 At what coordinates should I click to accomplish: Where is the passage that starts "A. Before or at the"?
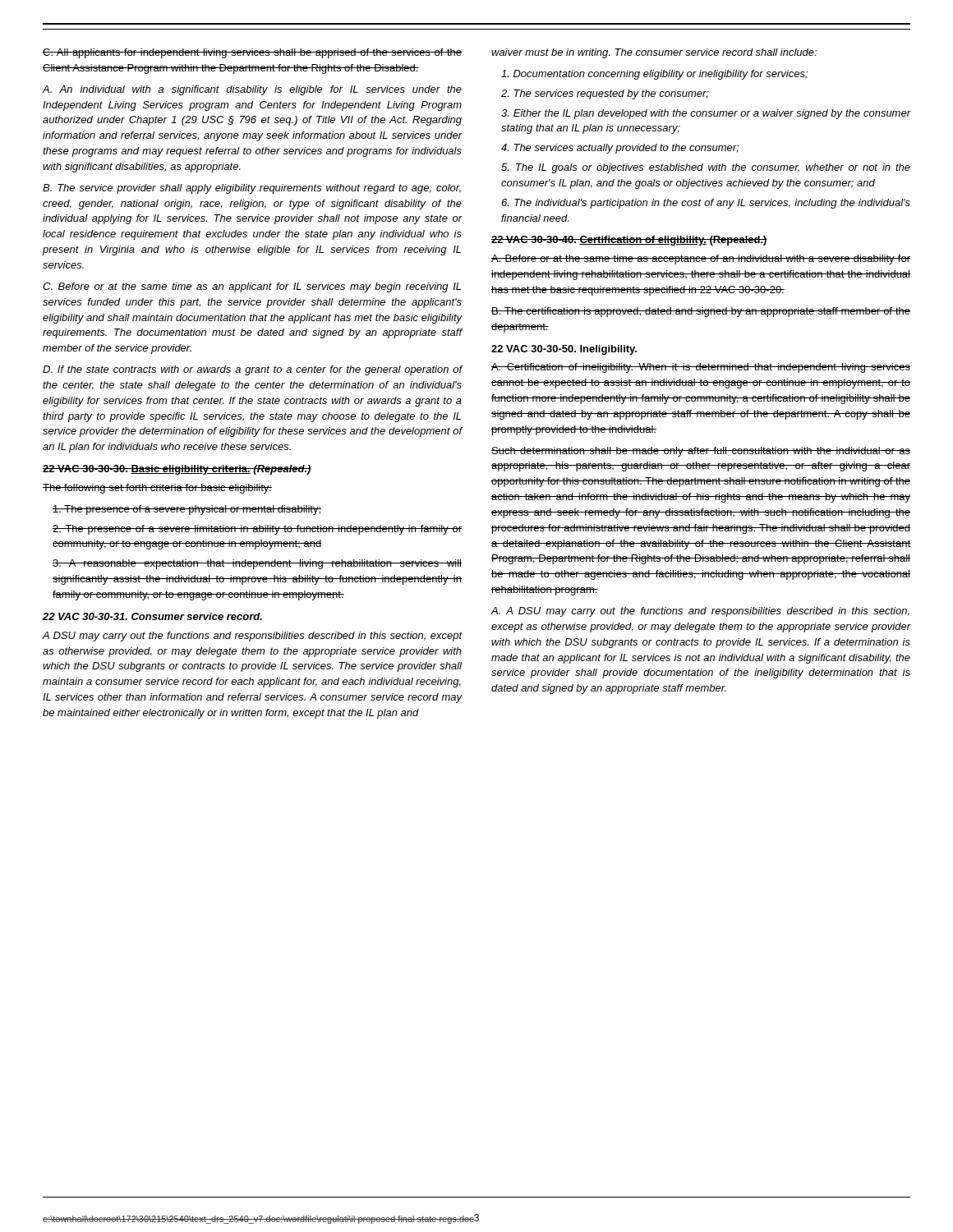[701, 275]
